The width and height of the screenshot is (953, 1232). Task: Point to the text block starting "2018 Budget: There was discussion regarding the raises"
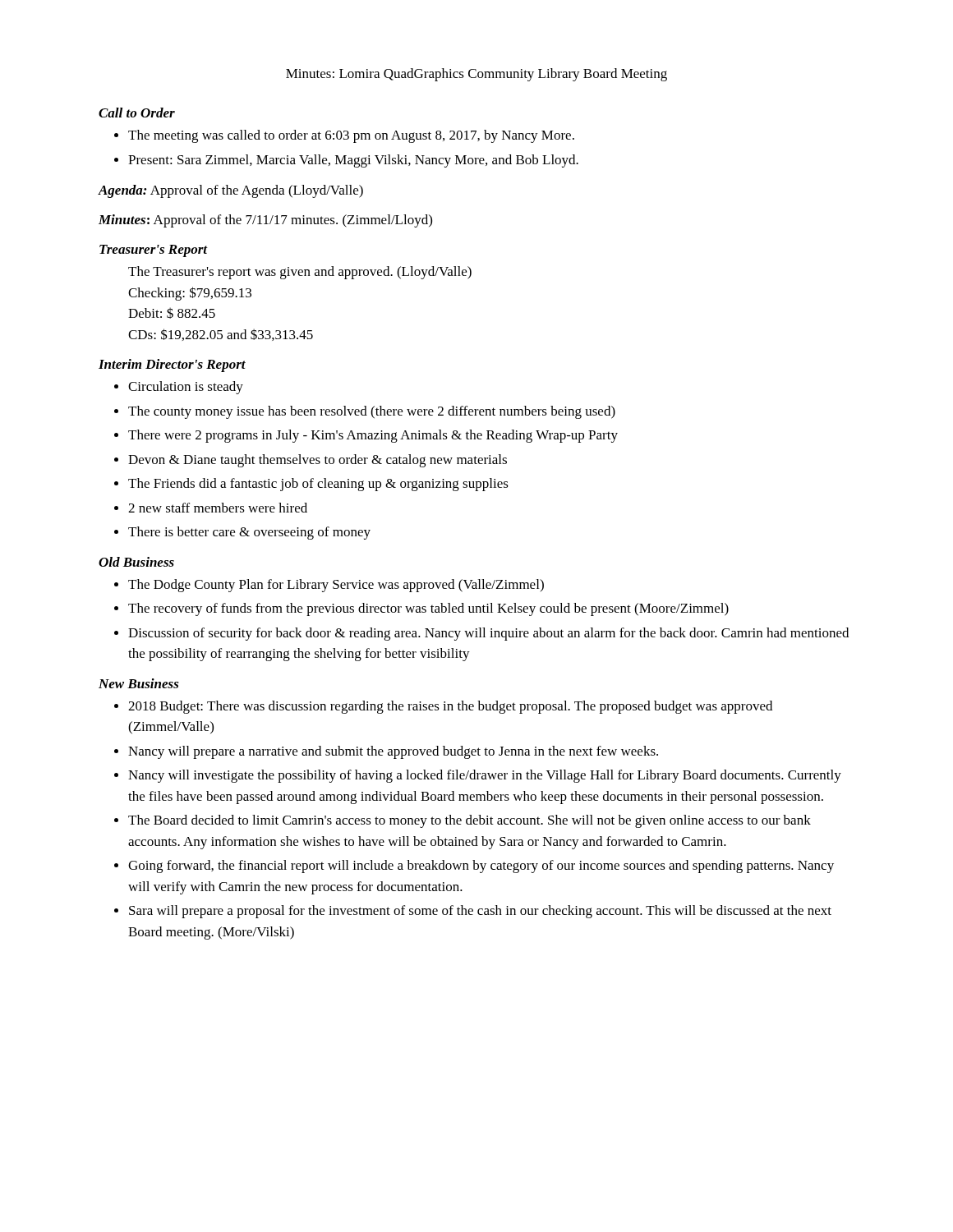coord(450,716)
